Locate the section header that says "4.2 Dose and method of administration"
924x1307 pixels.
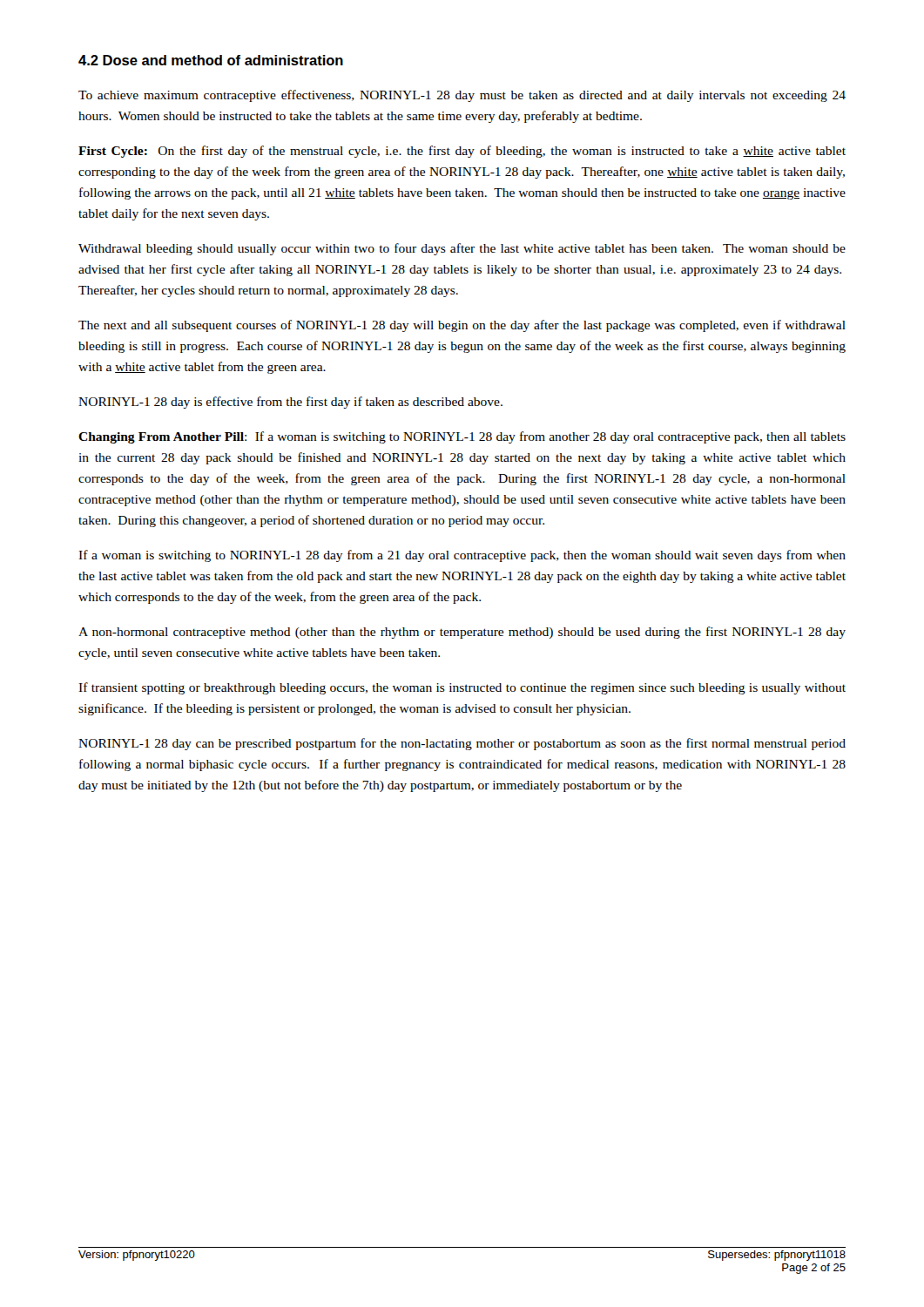[x=211, y=60]
